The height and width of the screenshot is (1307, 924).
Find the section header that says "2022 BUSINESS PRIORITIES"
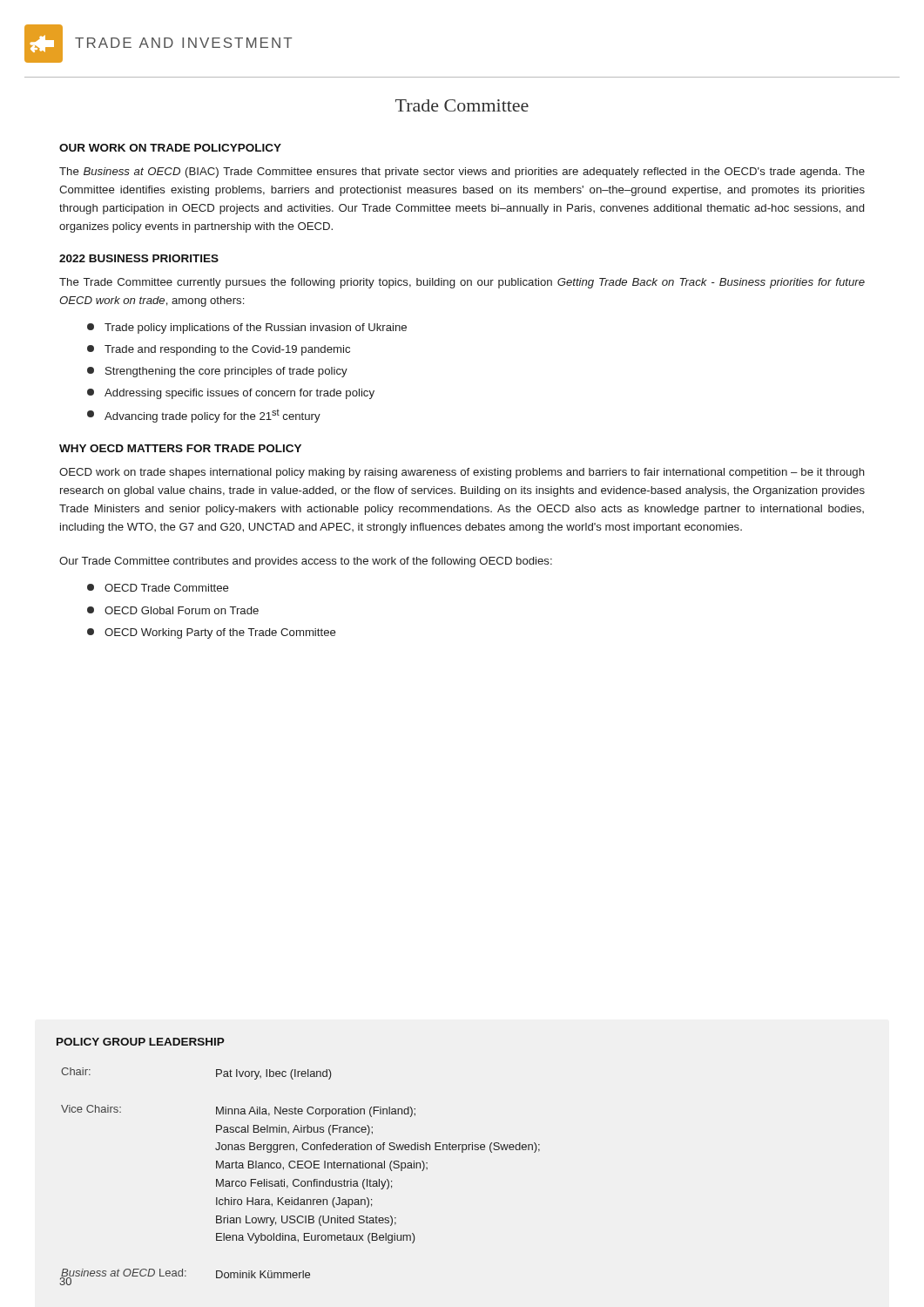click(x=139, y=258)
